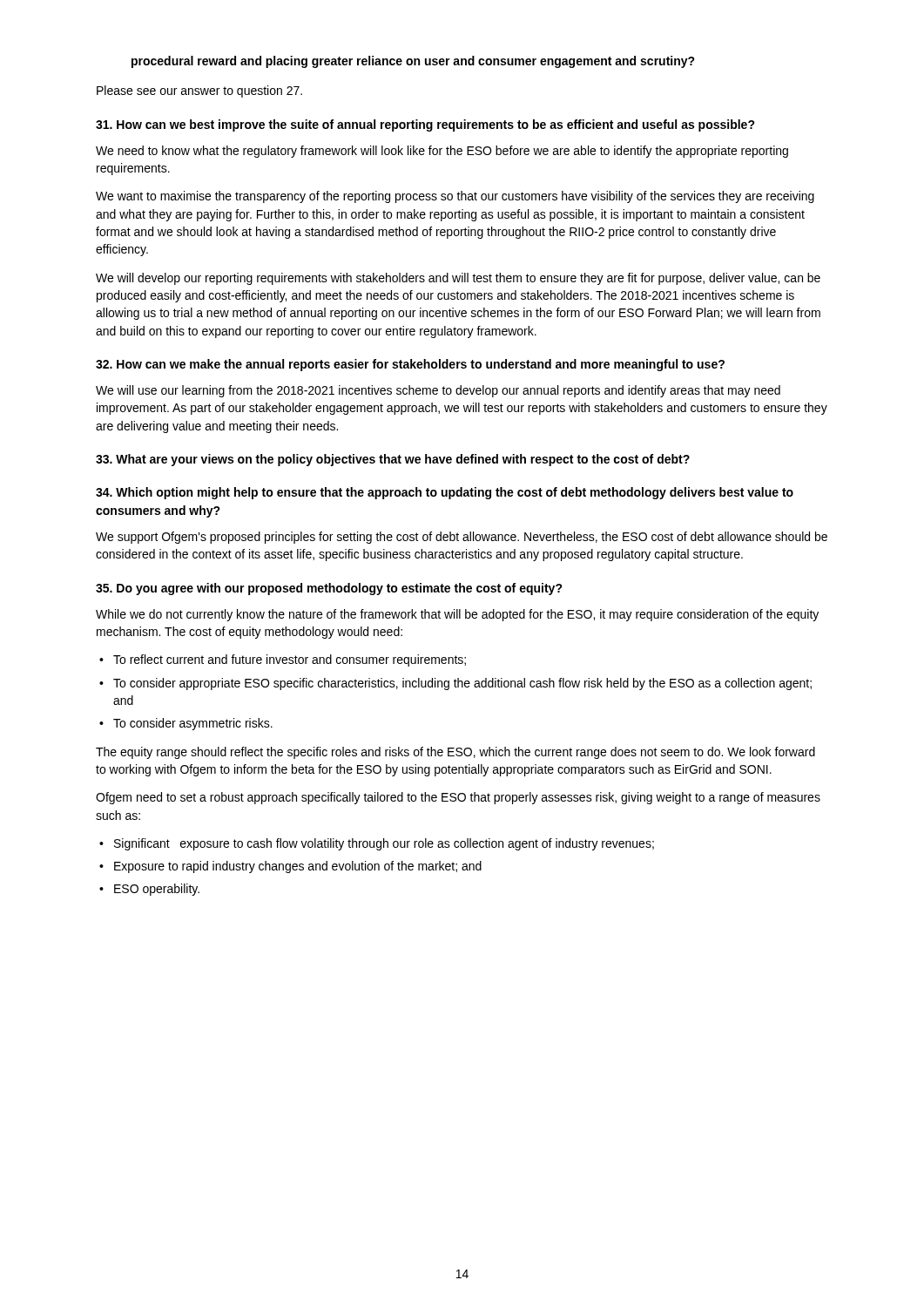Click on the block starting "We will develop our reporting requirements with"
924x1307 pixels.
pos(462,304)
